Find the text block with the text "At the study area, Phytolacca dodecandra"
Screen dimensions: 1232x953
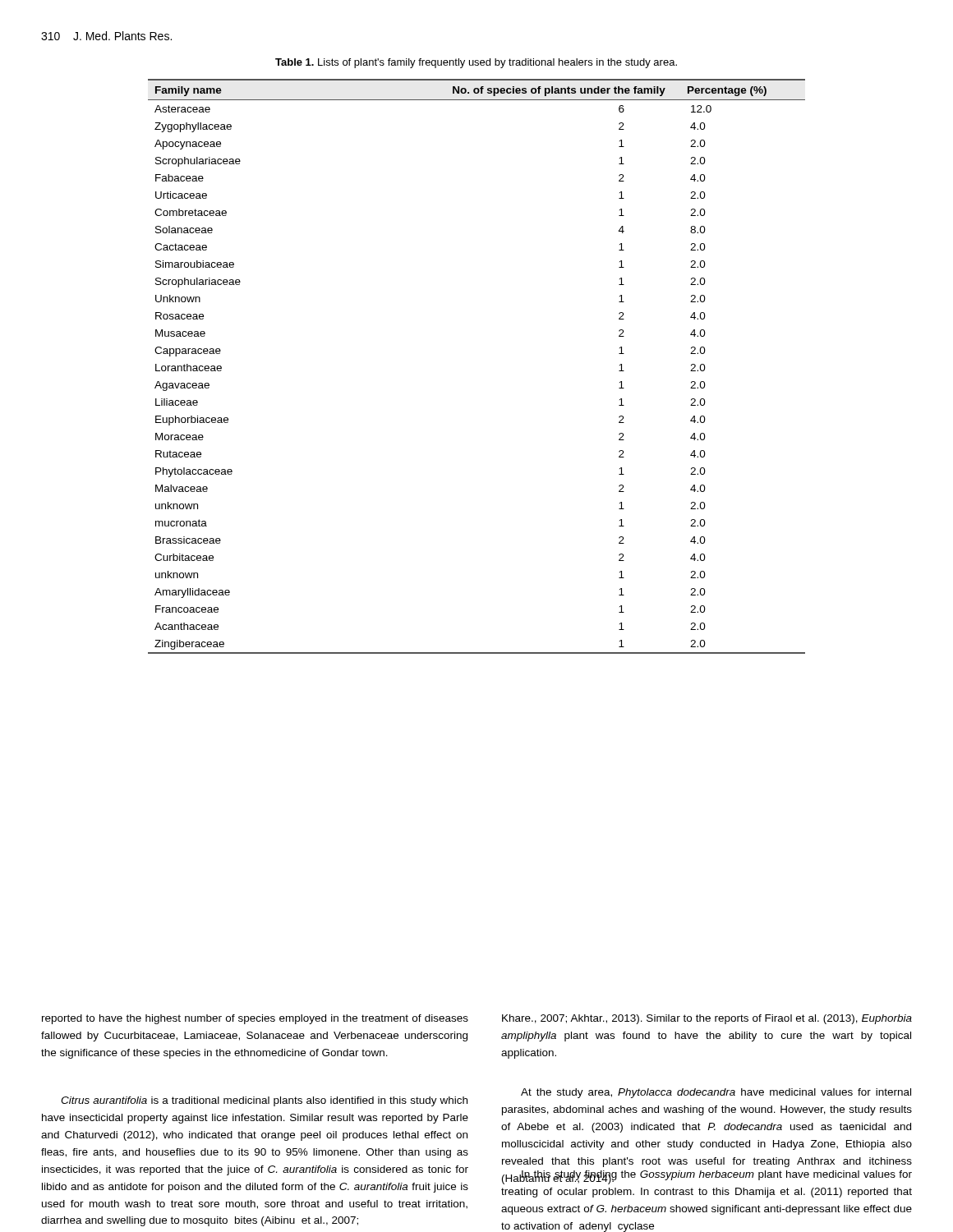point(707,1135)
